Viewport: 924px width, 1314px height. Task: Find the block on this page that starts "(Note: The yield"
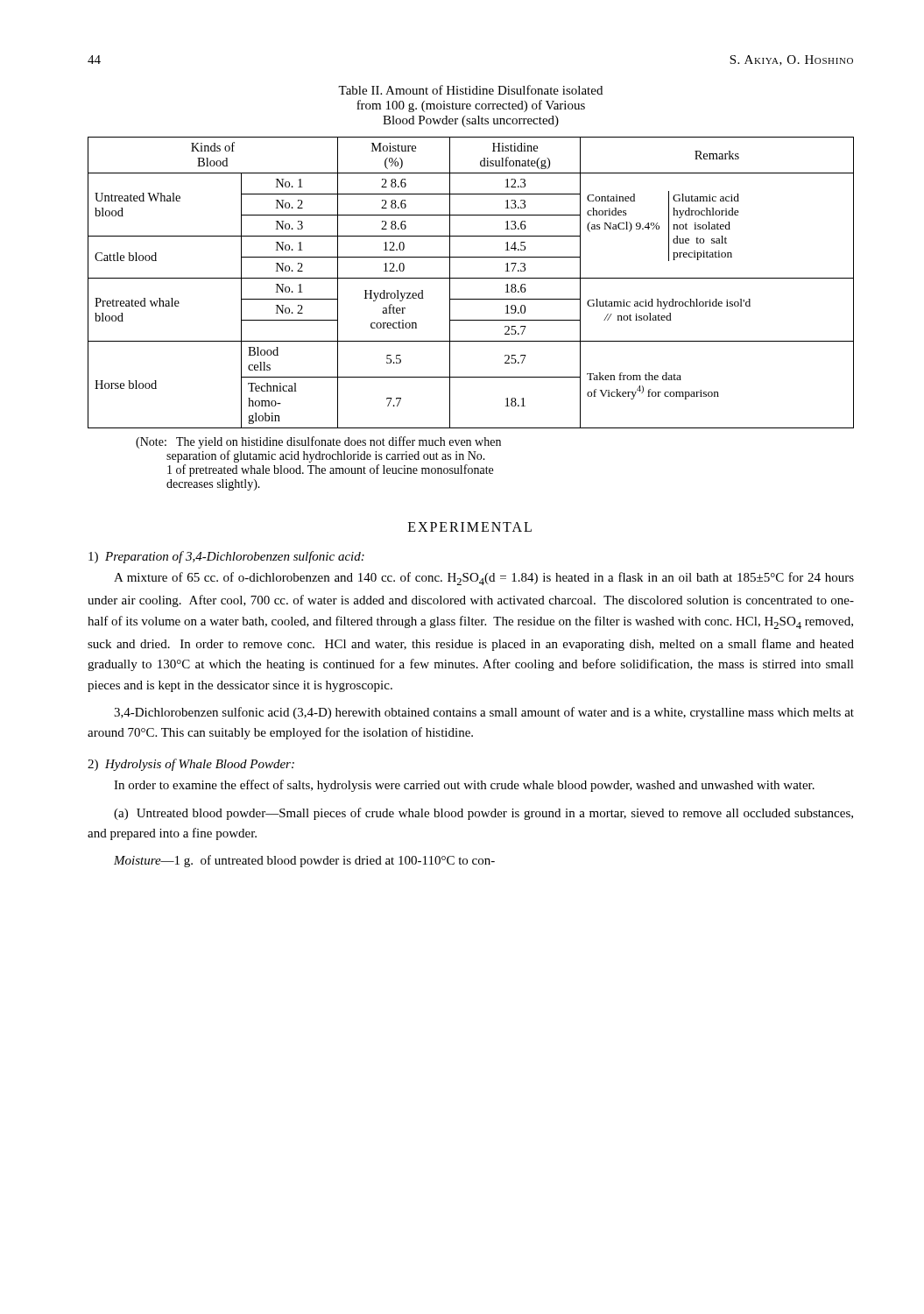coord(319,463)
